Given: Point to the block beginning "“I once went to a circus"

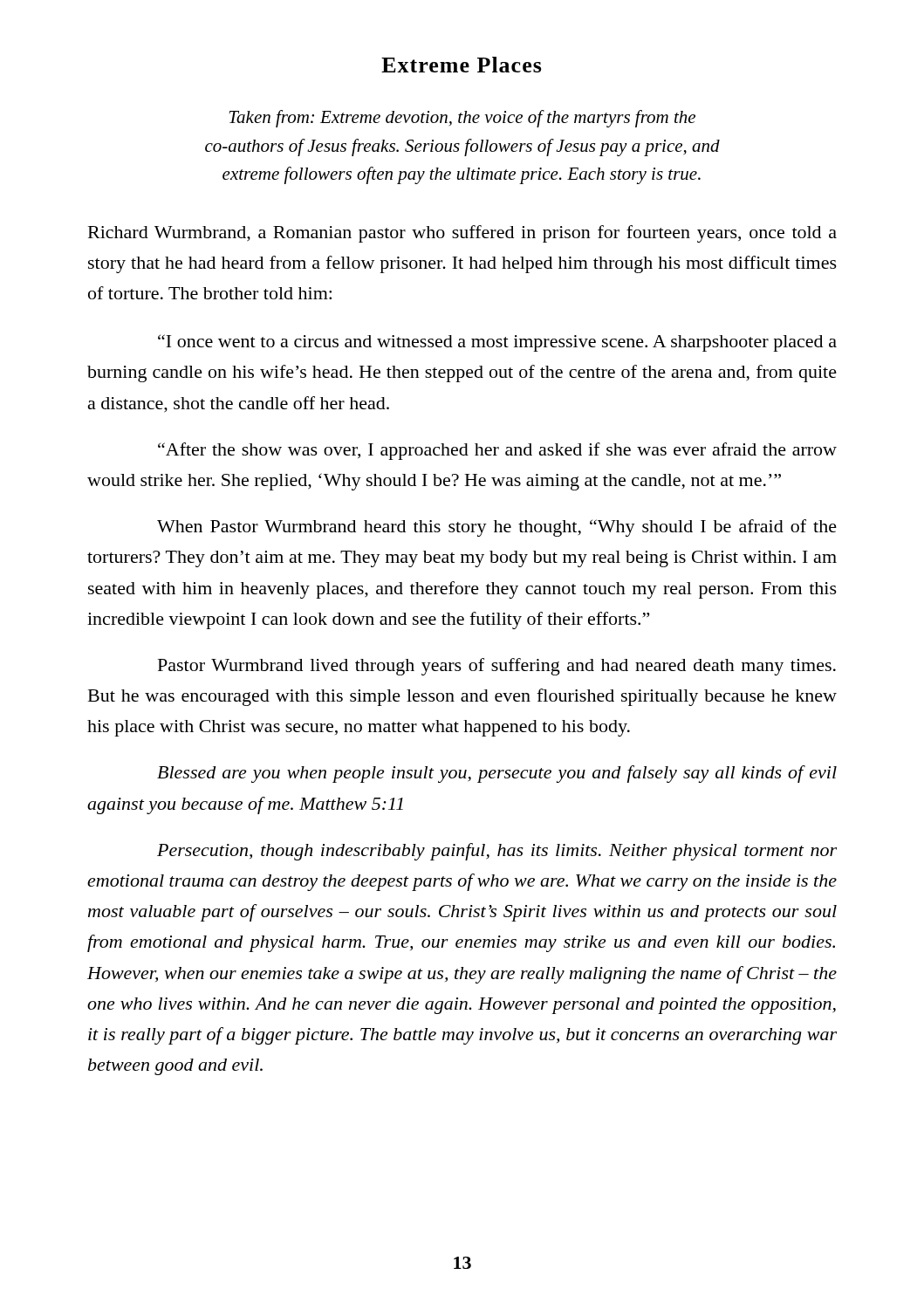Looking at the screenshot, I should pyautogui.click(x=462, y=372).
